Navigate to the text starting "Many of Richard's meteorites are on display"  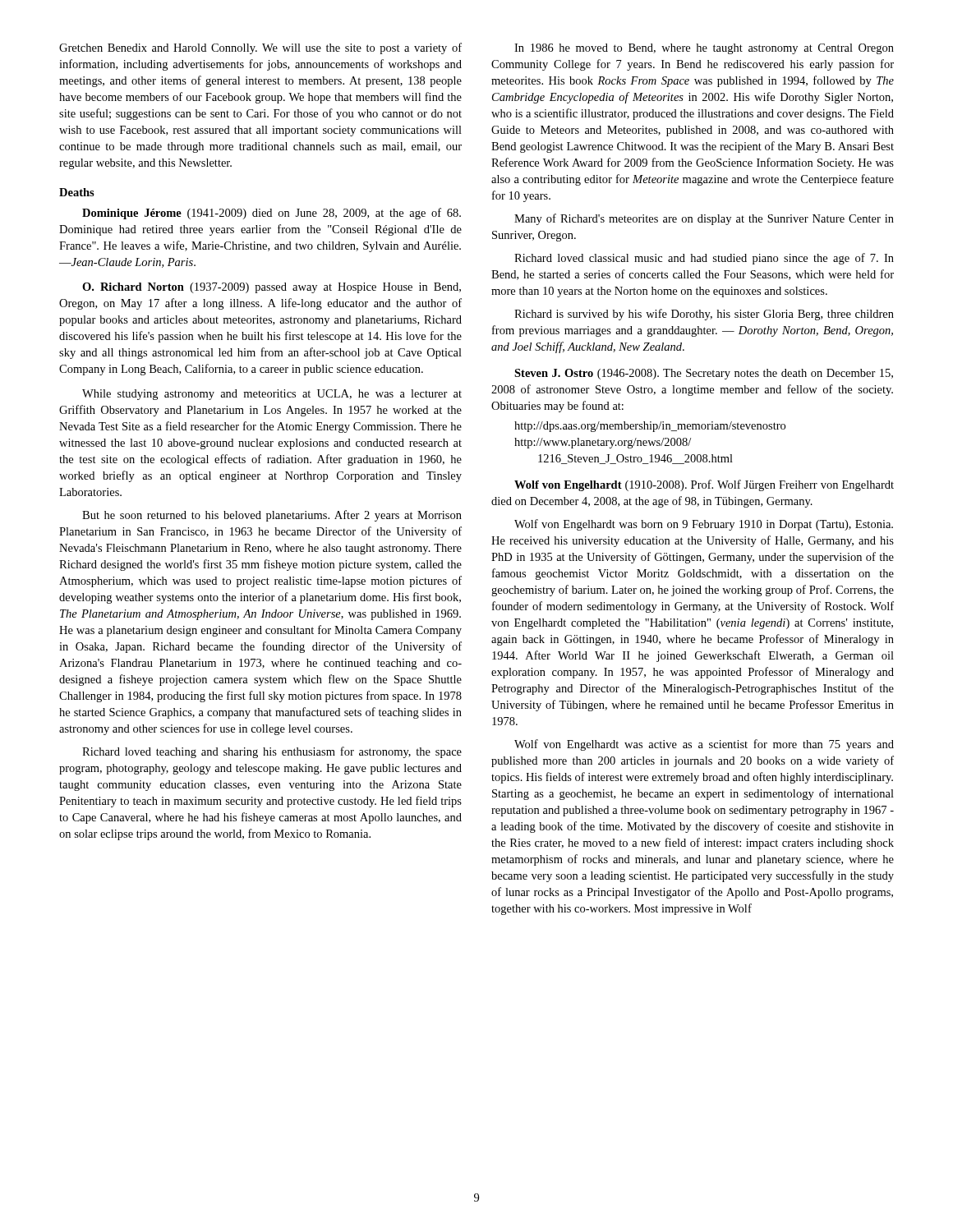pos(693,227)
